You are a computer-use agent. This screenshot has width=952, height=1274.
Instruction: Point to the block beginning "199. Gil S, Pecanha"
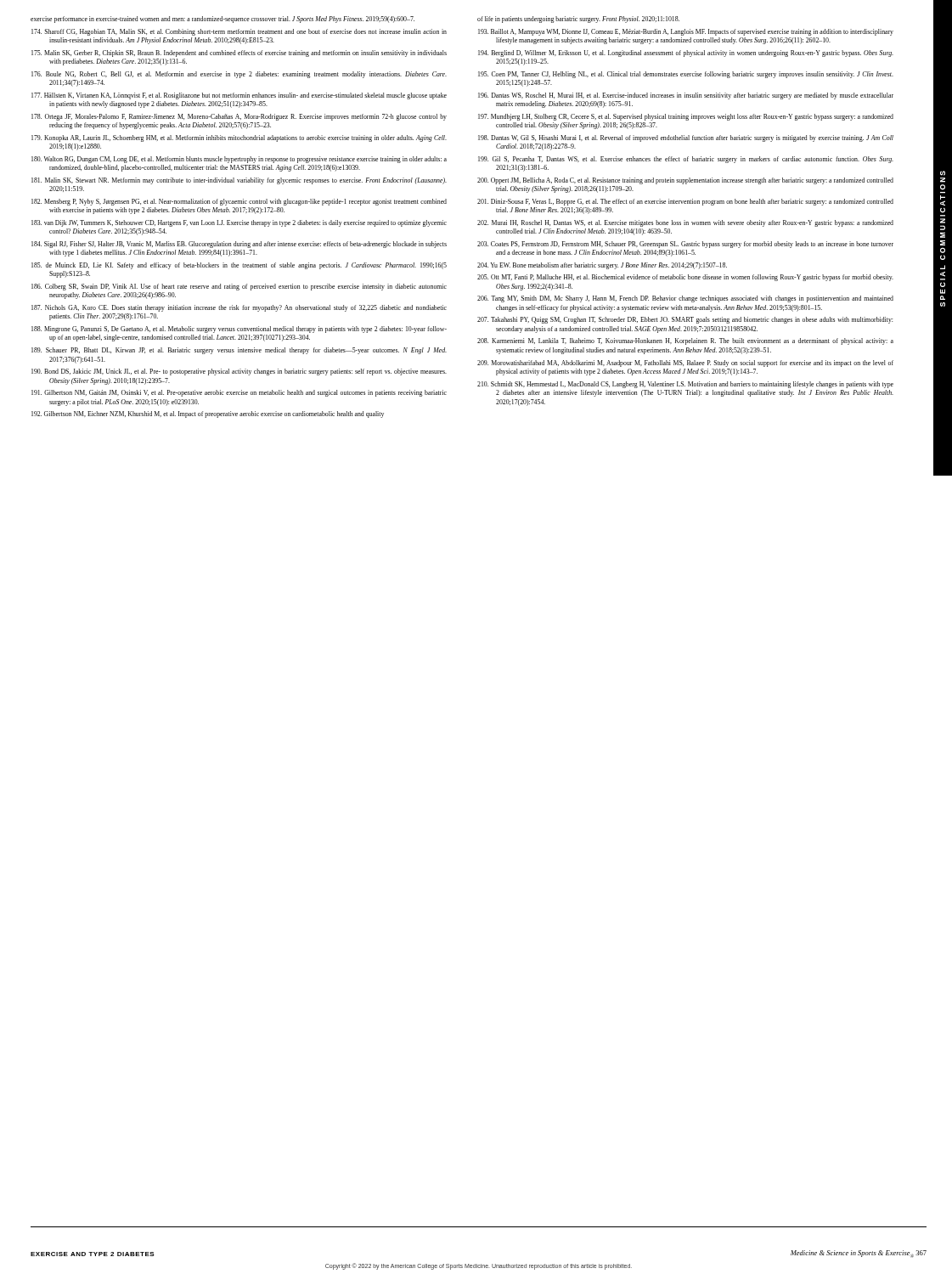pyautogui.click(x=685, y=163)
